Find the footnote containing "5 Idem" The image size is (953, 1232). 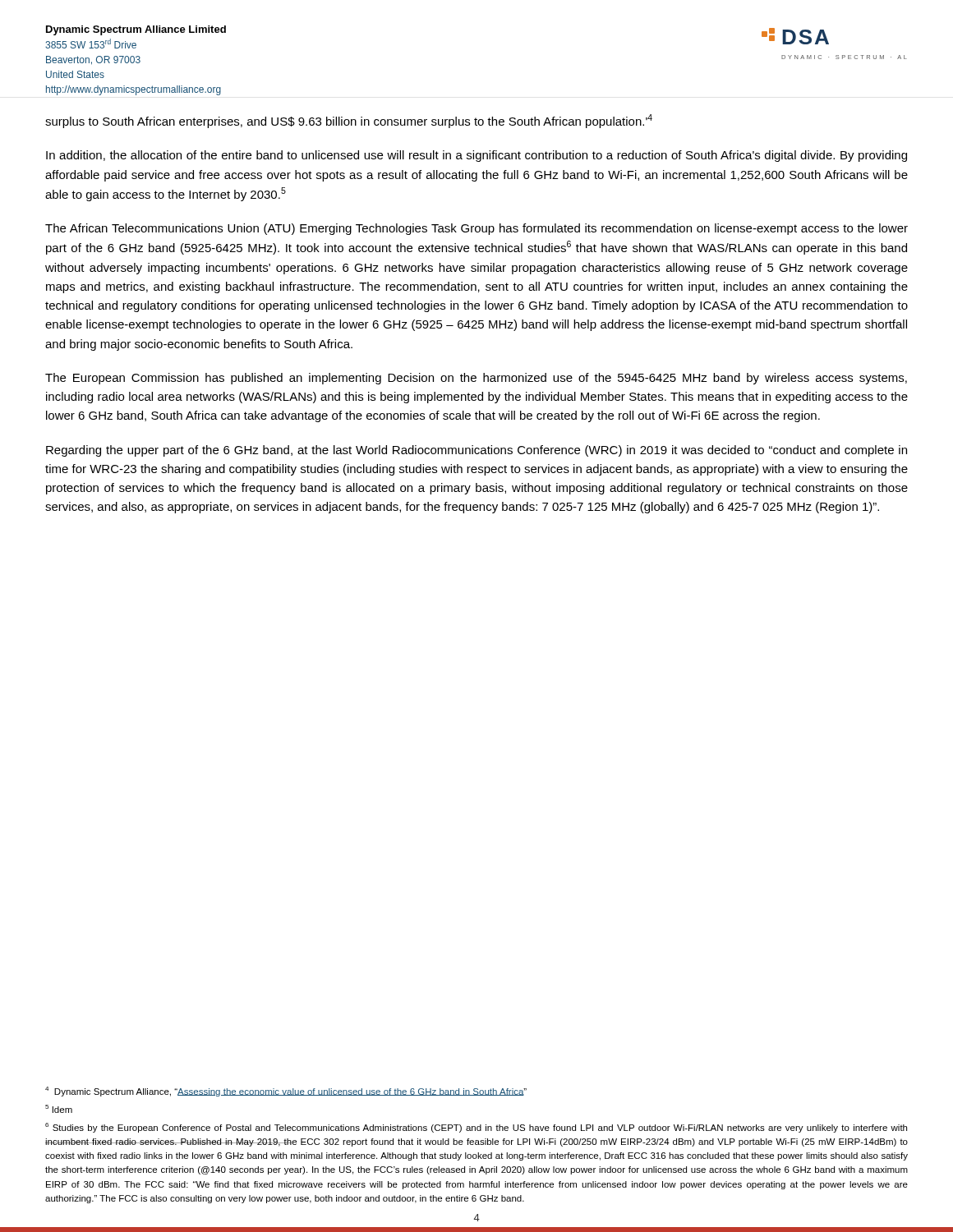59,1108
